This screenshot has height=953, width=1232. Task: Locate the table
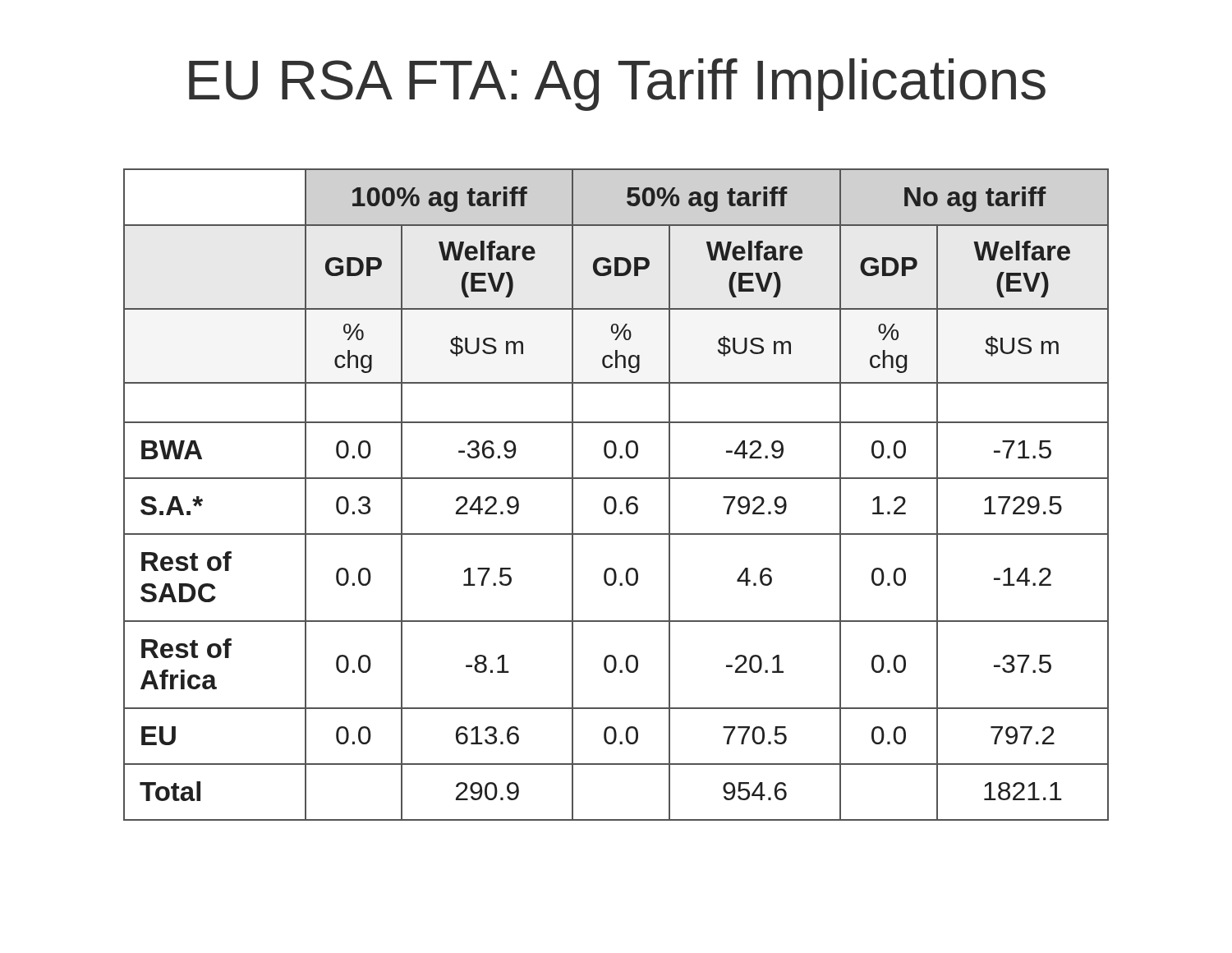(x=616, y=494)
